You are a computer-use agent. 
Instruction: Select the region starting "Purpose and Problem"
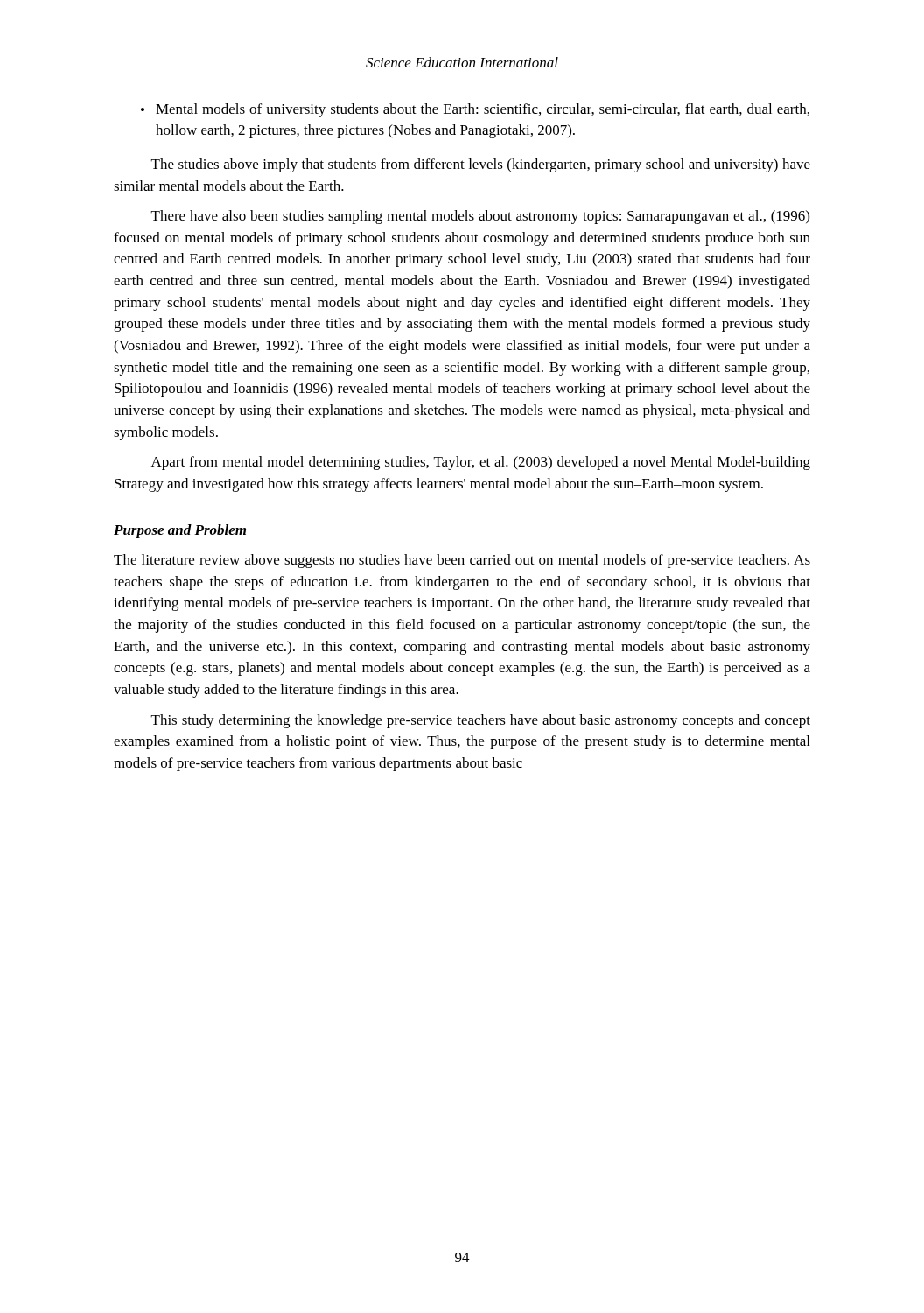click(180, 530)
